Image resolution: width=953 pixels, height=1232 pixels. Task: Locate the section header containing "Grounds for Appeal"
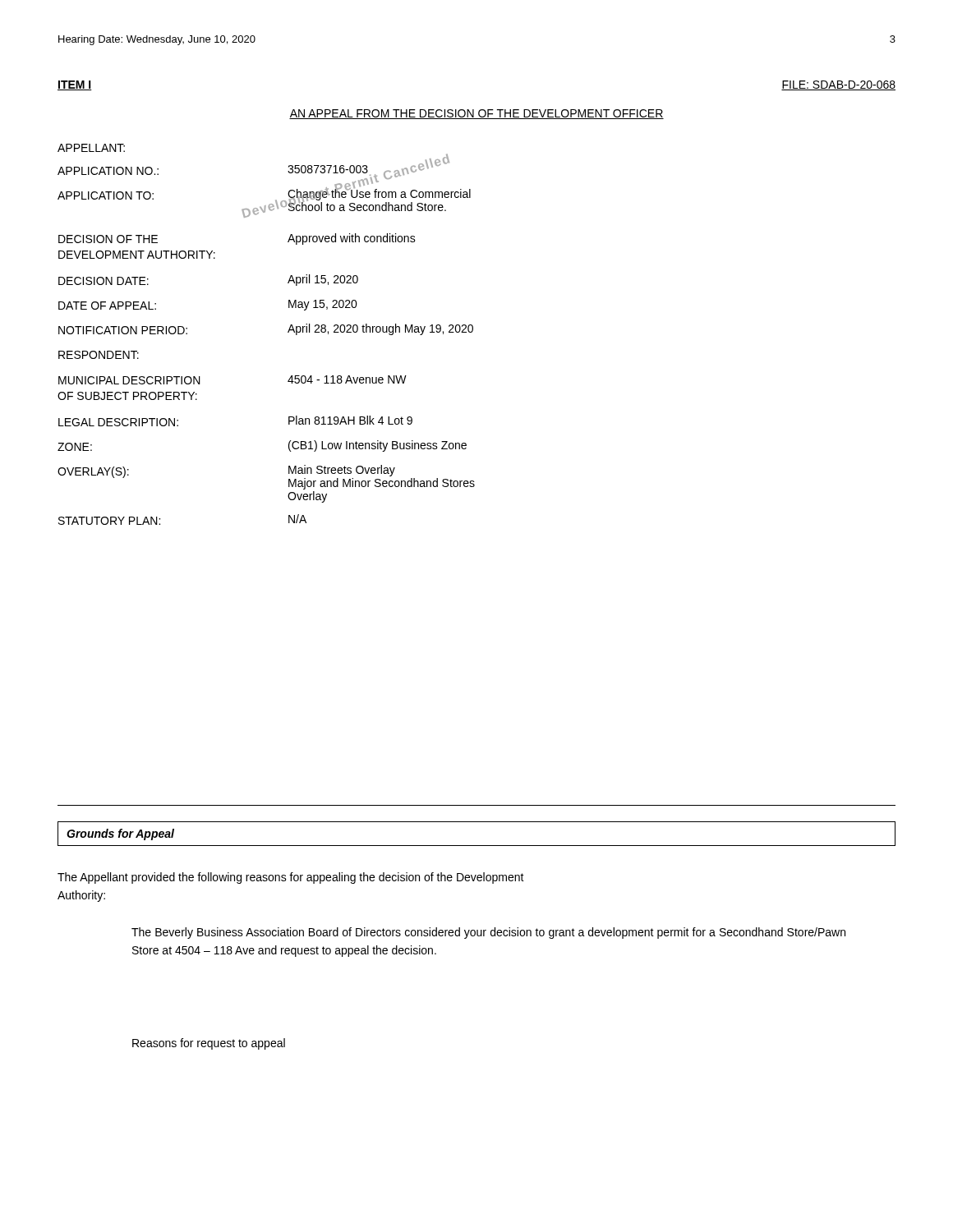pyautogui.click(x=120, y=834)
